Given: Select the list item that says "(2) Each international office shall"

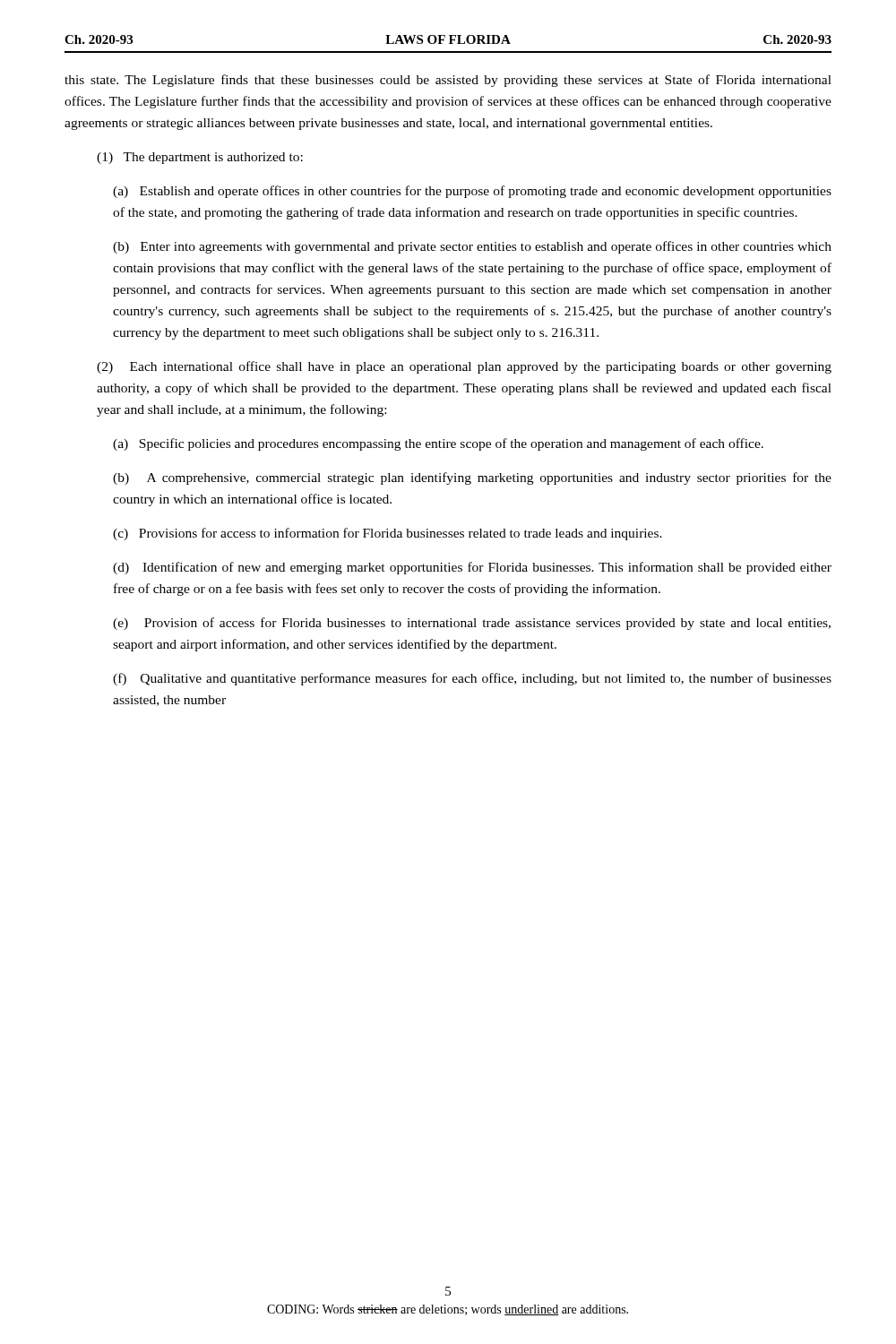Looking at the screenshot, I should click(x=464, y=388).
